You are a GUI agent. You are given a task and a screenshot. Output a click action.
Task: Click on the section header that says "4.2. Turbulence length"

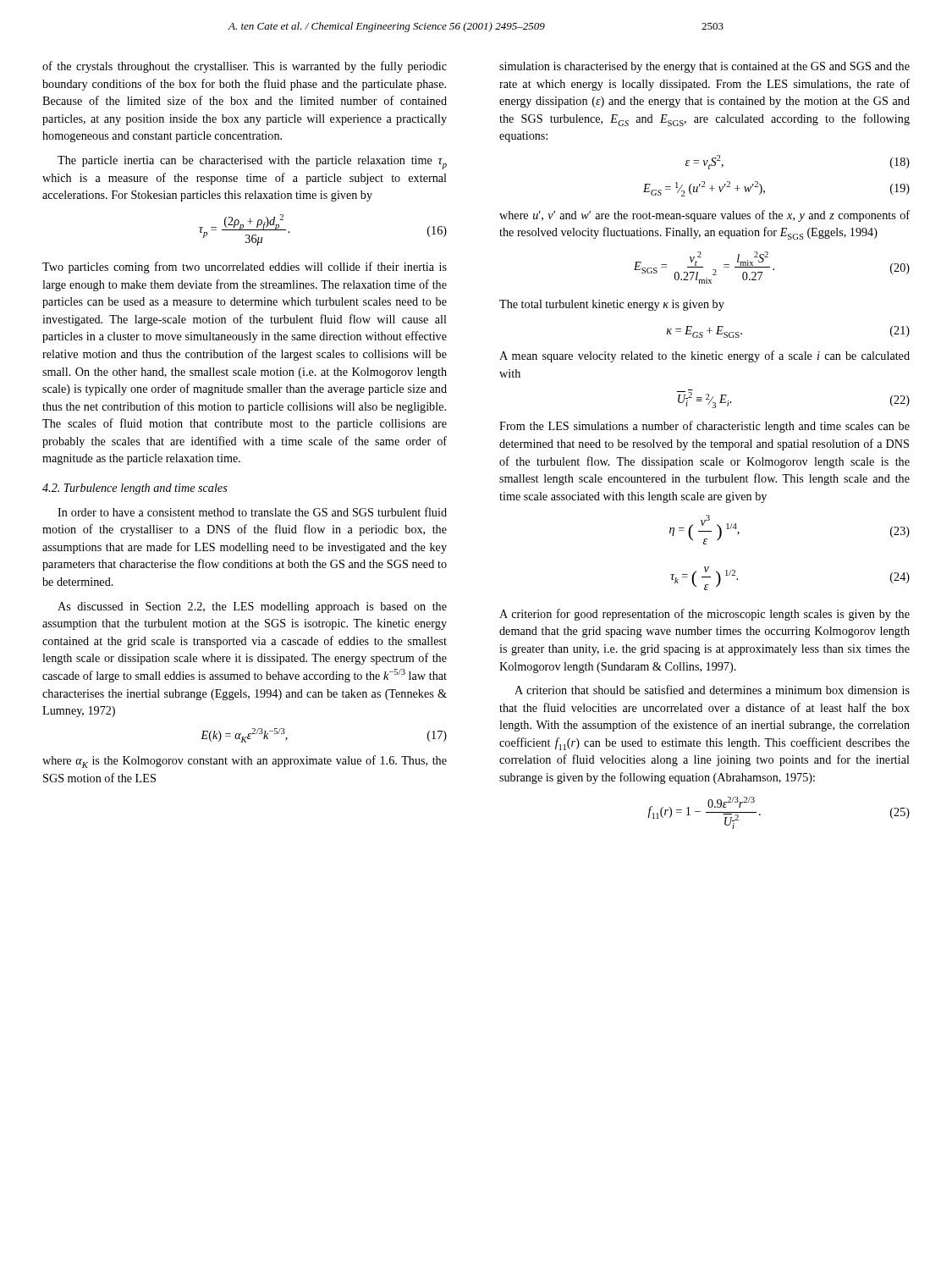coord(135,489)
